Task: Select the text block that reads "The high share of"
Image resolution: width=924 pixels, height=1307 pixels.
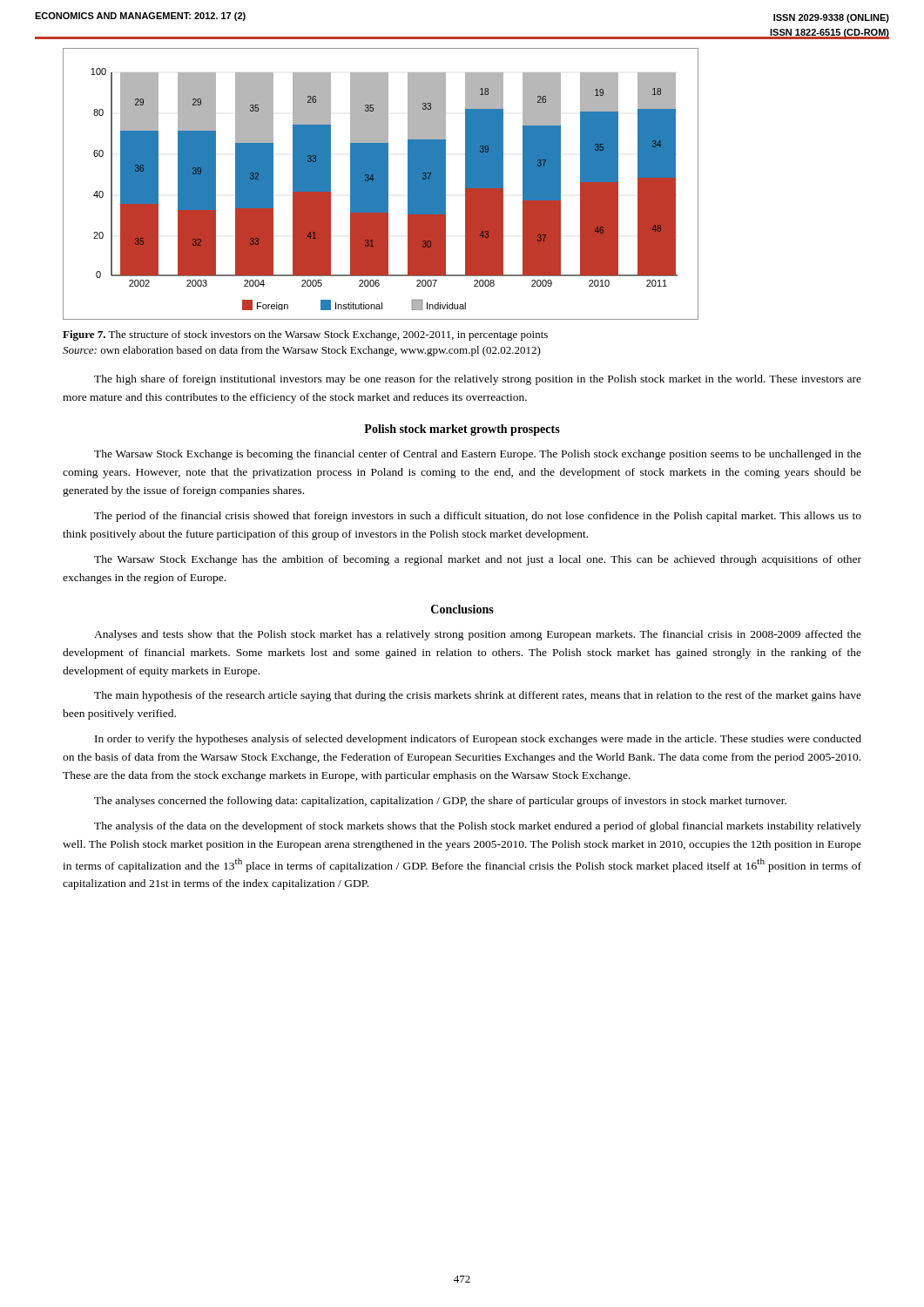Action: 462,388
